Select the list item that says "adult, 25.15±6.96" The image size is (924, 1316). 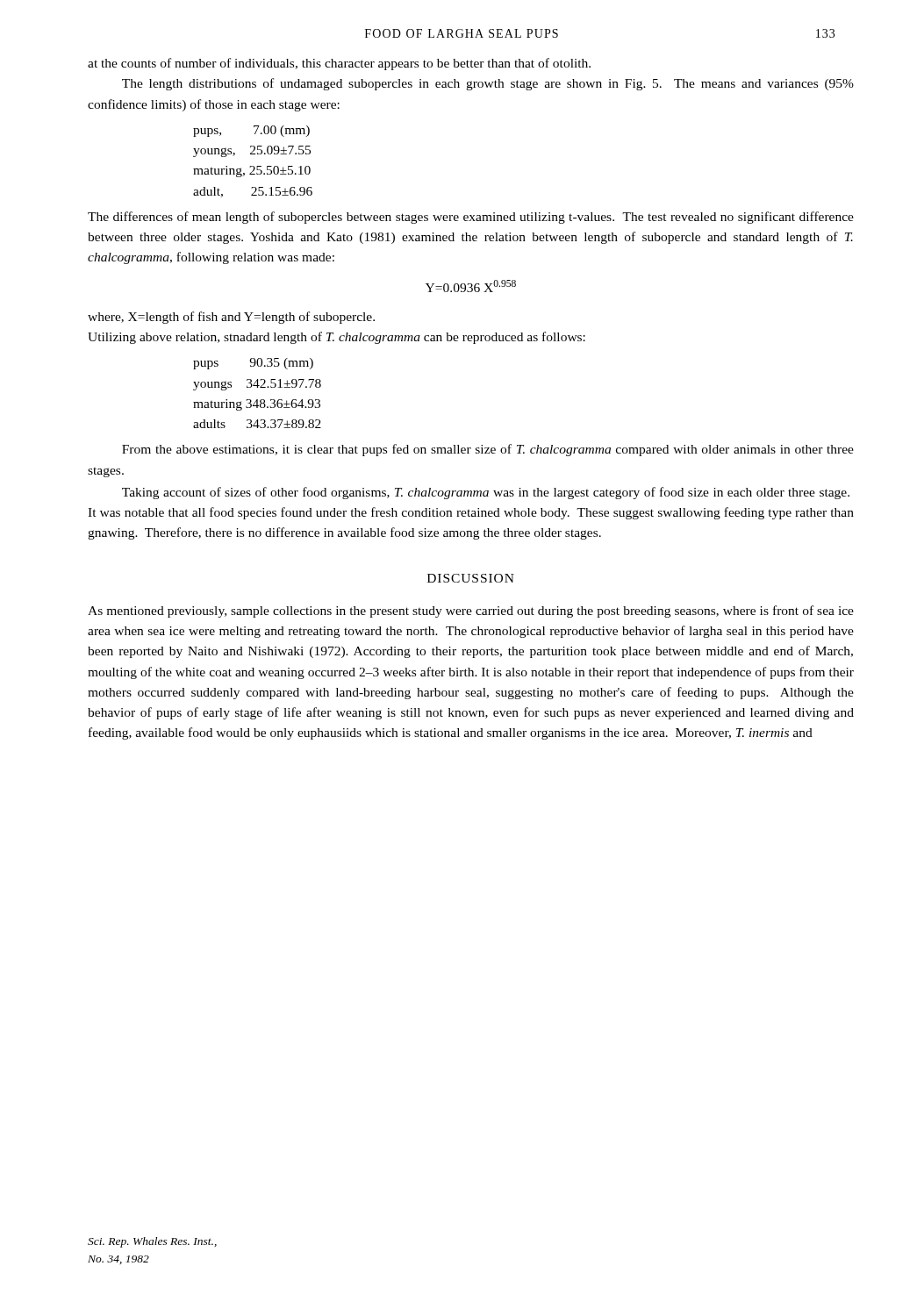[x=253, y=190]
